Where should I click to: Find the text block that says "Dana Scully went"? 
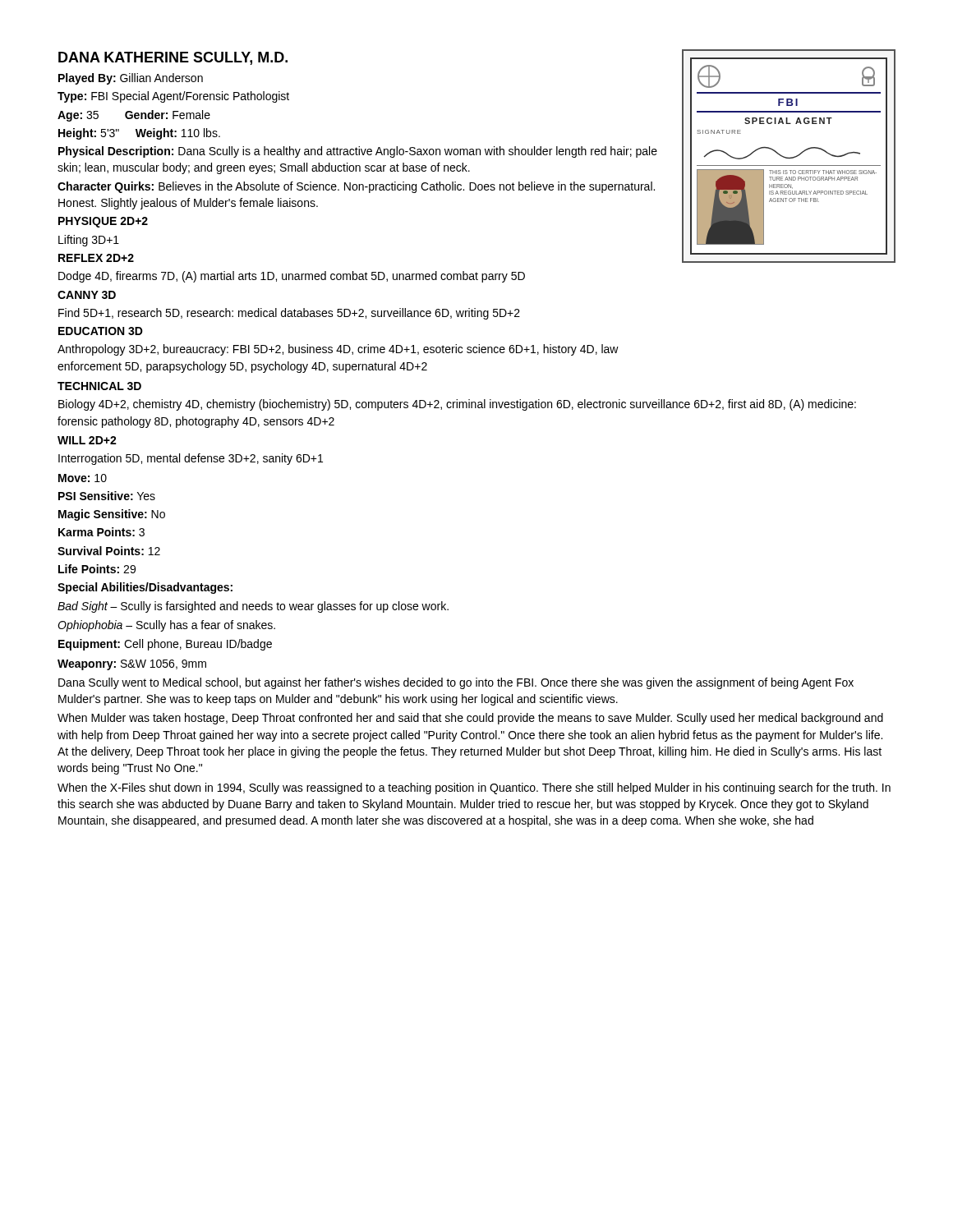coord(476,752)
